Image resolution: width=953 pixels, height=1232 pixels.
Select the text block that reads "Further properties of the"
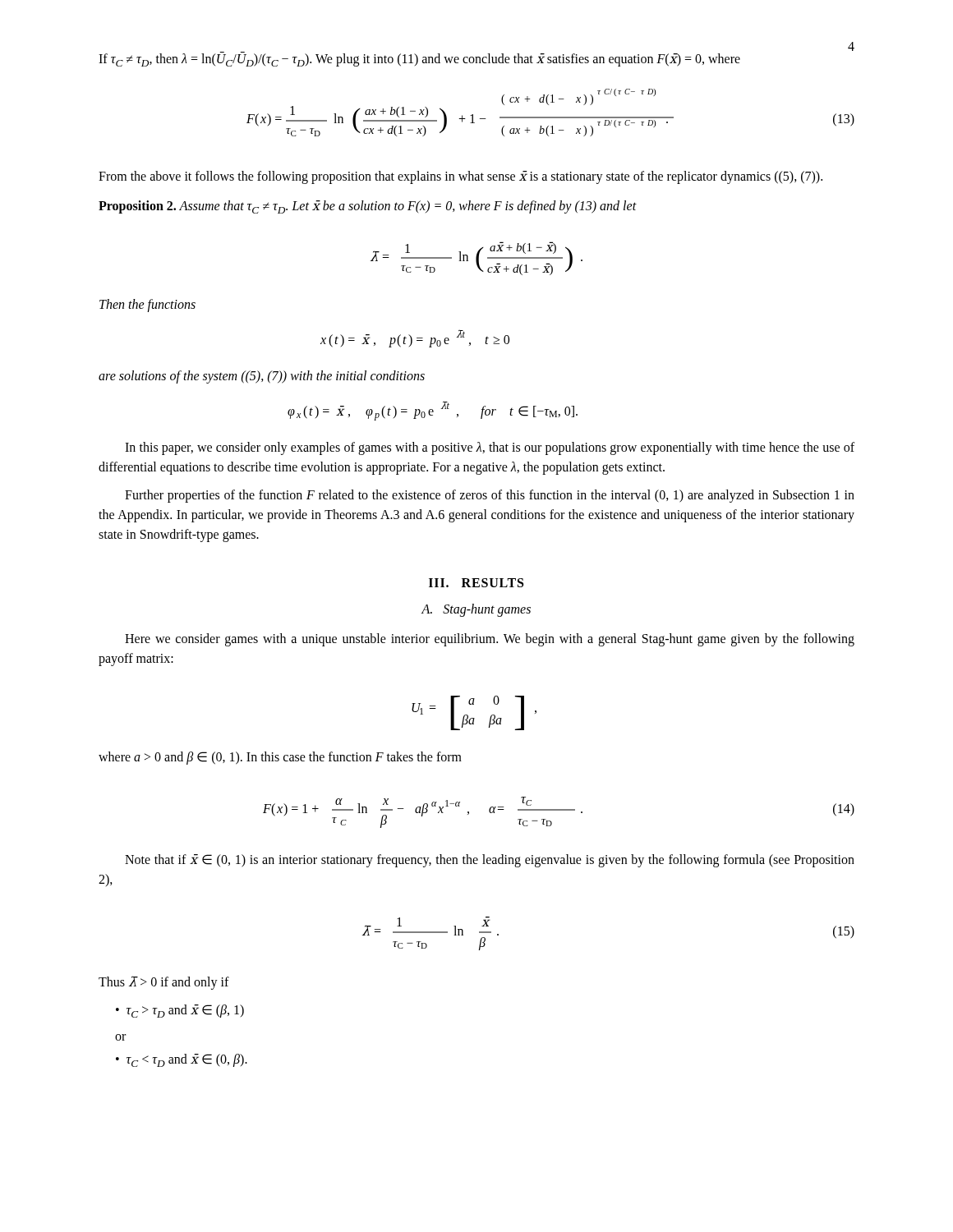[476, 515]
